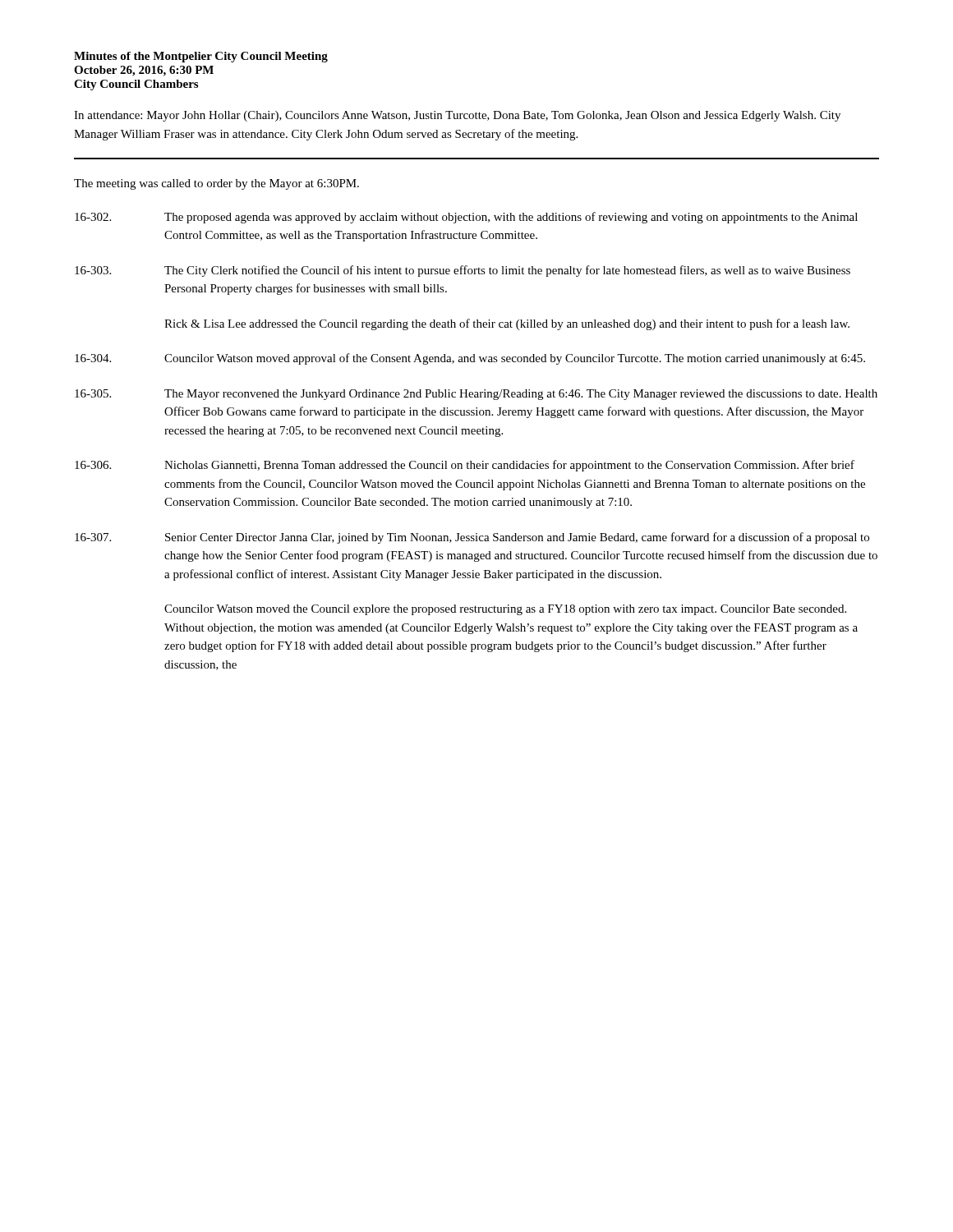Find the block on this page that starts "The meeting was called to"
Screen dimensions: 1232x953
click(x=217, y=183)
